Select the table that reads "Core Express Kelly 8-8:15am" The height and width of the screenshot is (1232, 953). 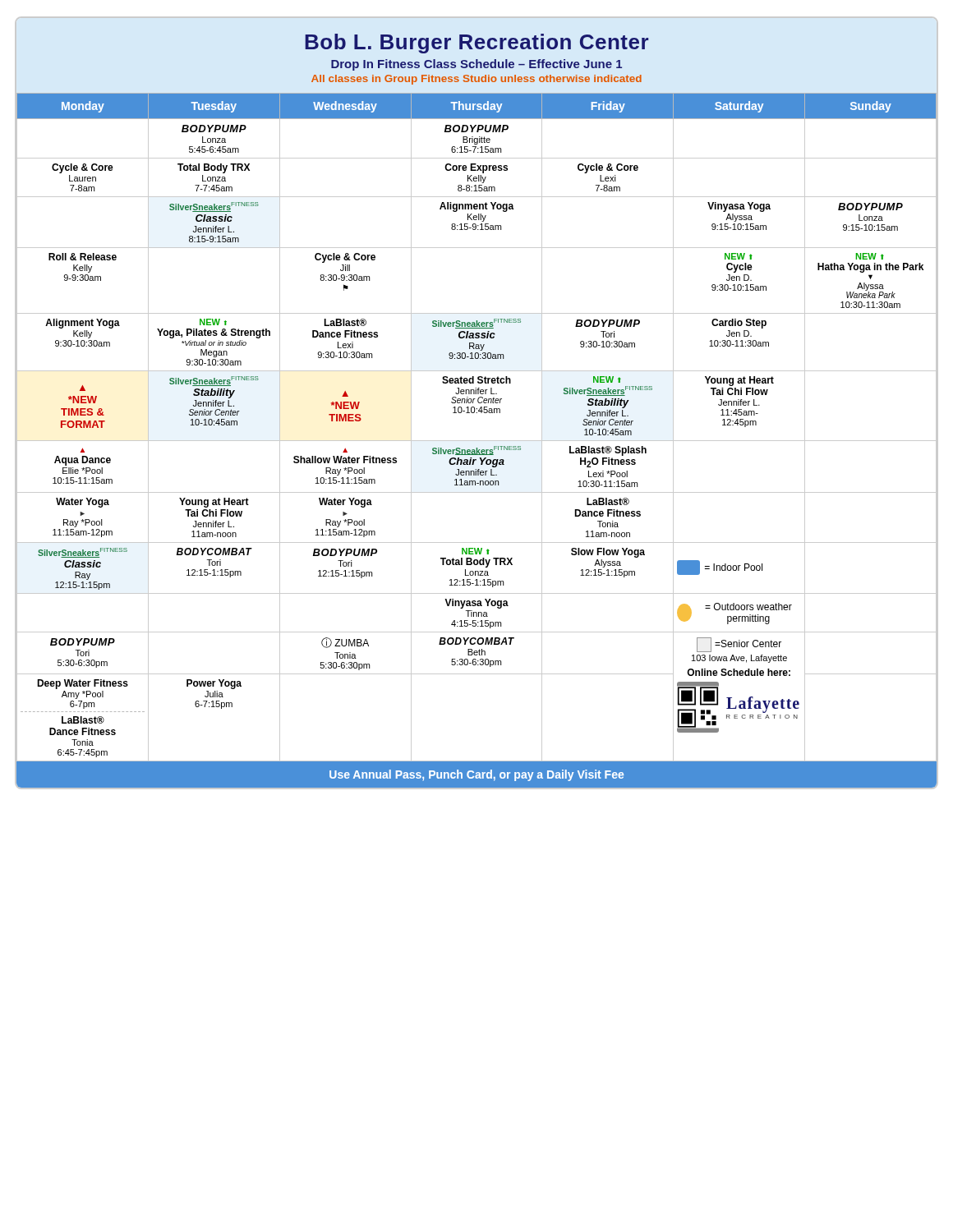pyautogui.click(x=476, y=427)
